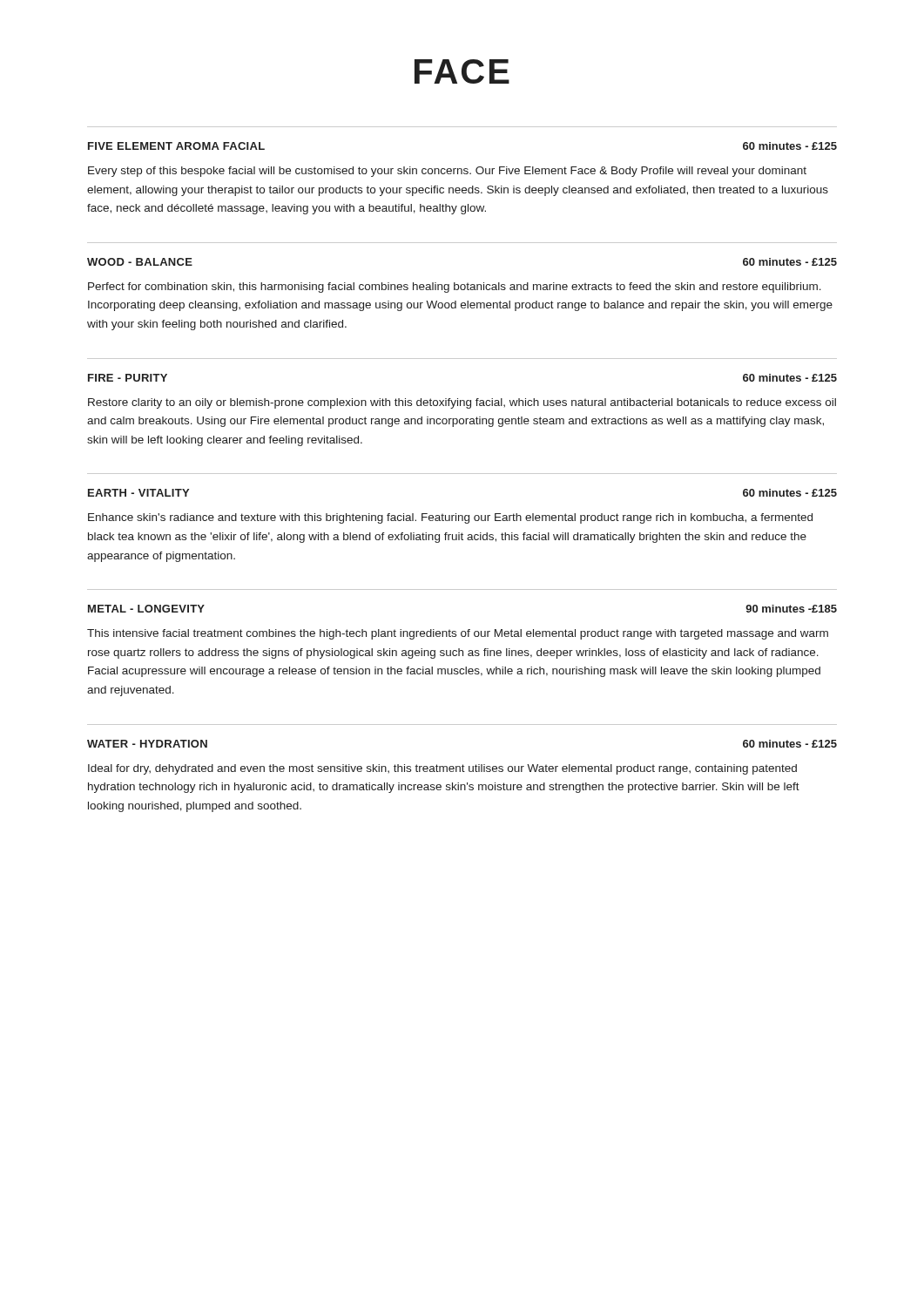924x1307 pixels.
Task: Find the title
Action: (x=462, y=72)
